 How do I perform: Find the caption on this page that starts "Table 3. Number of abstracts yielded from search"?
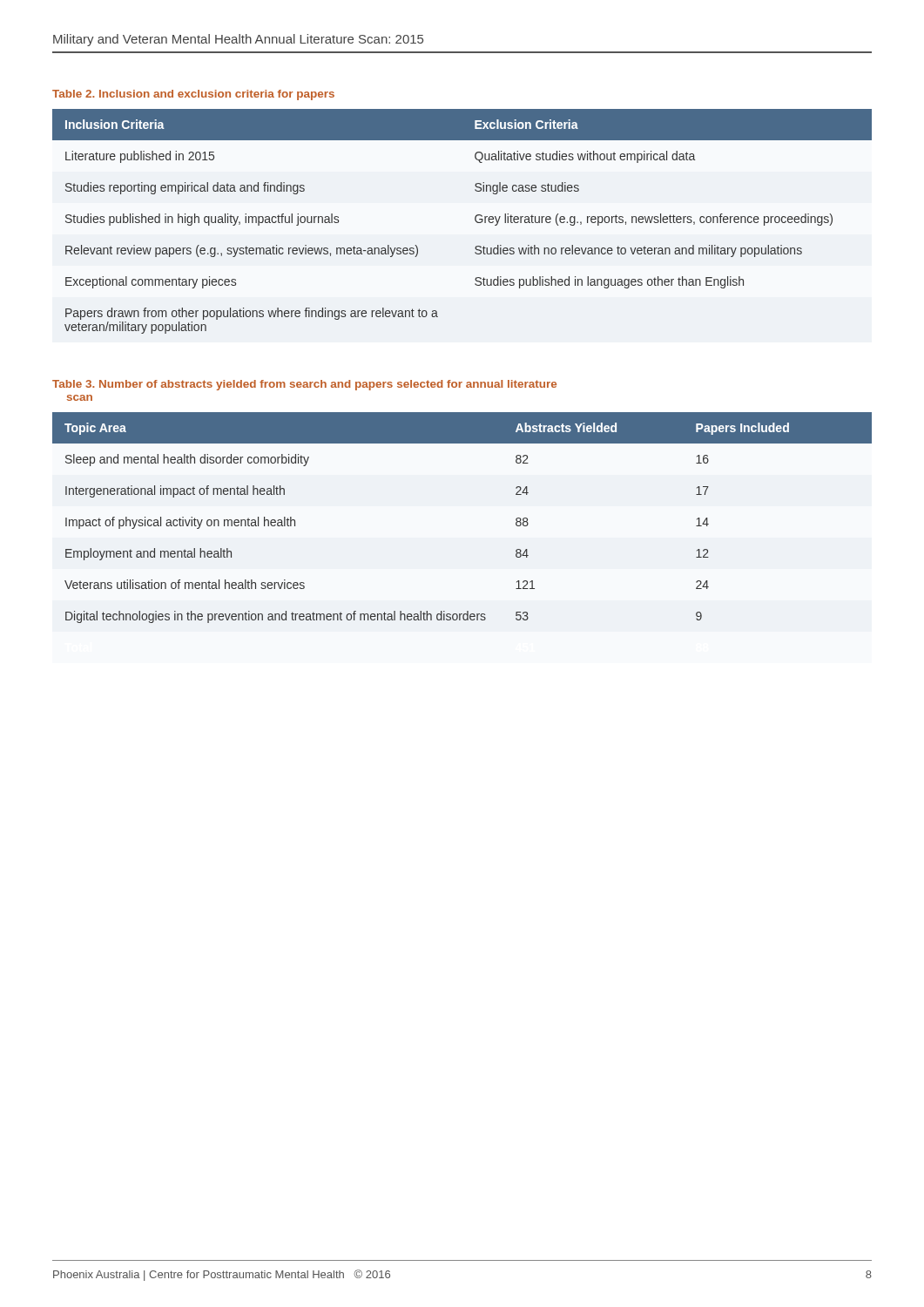point(305,390)
